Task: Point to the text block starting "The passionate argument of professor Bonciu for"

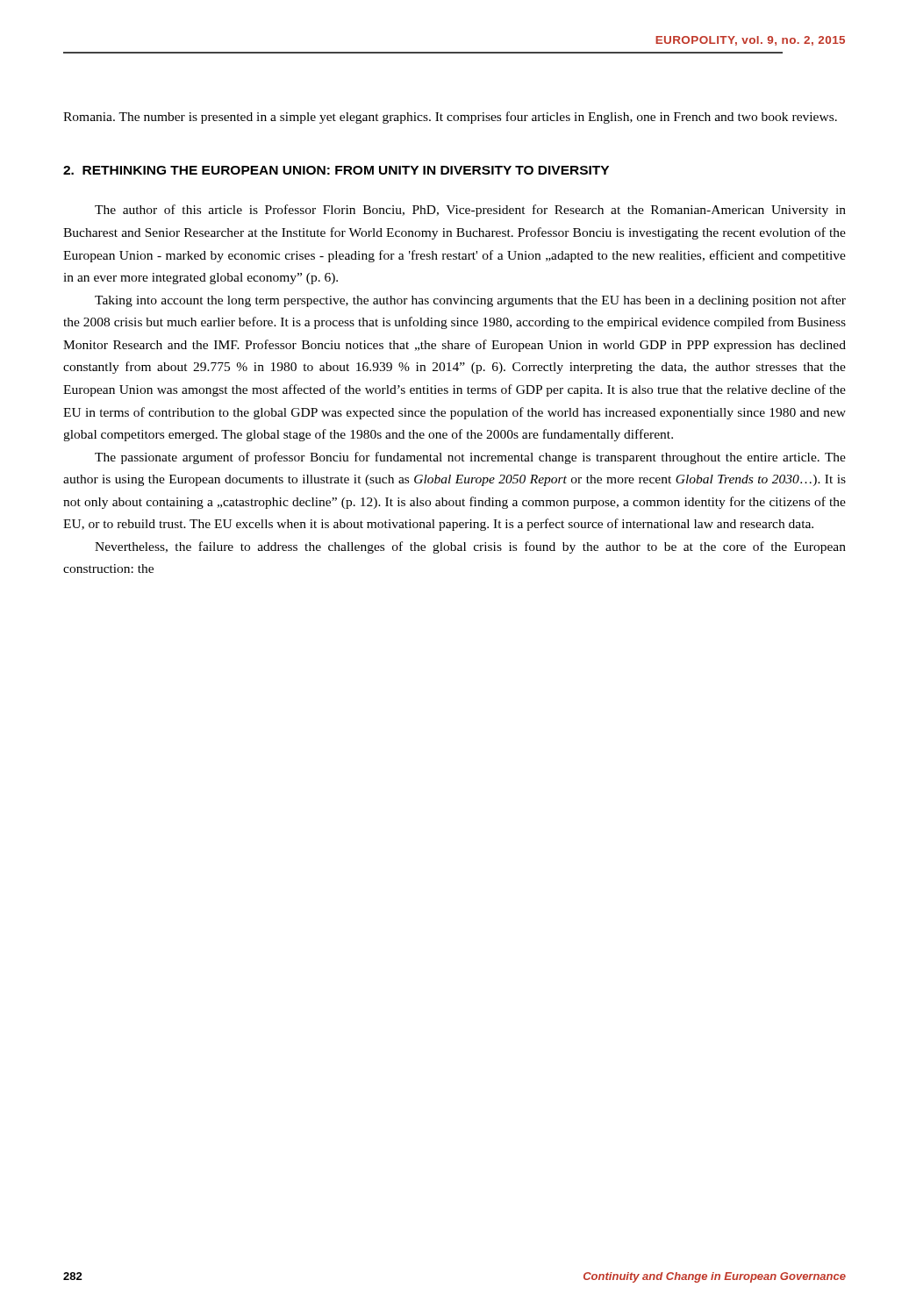Action: 454,490
